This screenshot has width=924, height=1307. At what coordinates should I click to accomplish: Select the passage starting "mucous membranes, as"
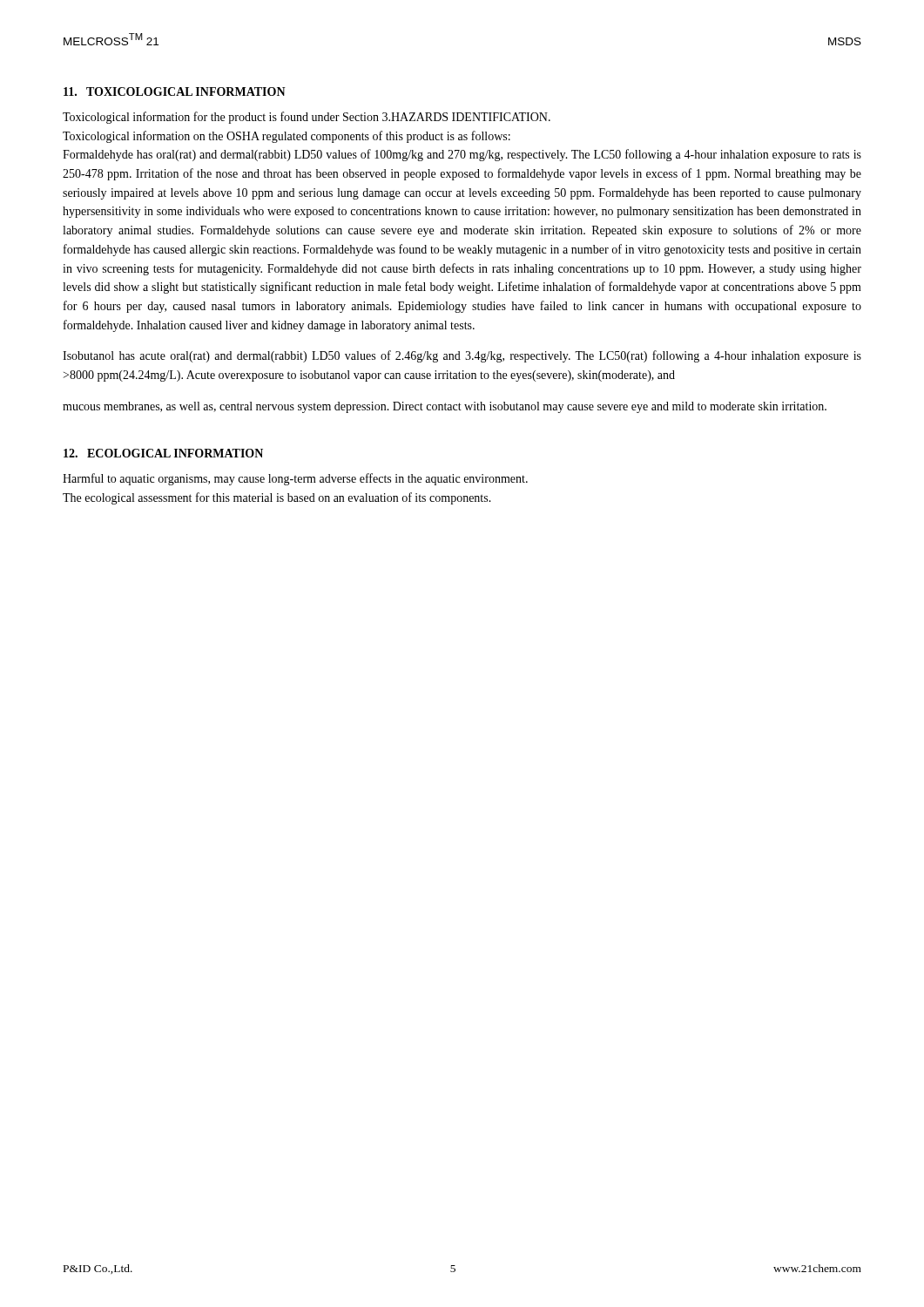coord(445,406)
